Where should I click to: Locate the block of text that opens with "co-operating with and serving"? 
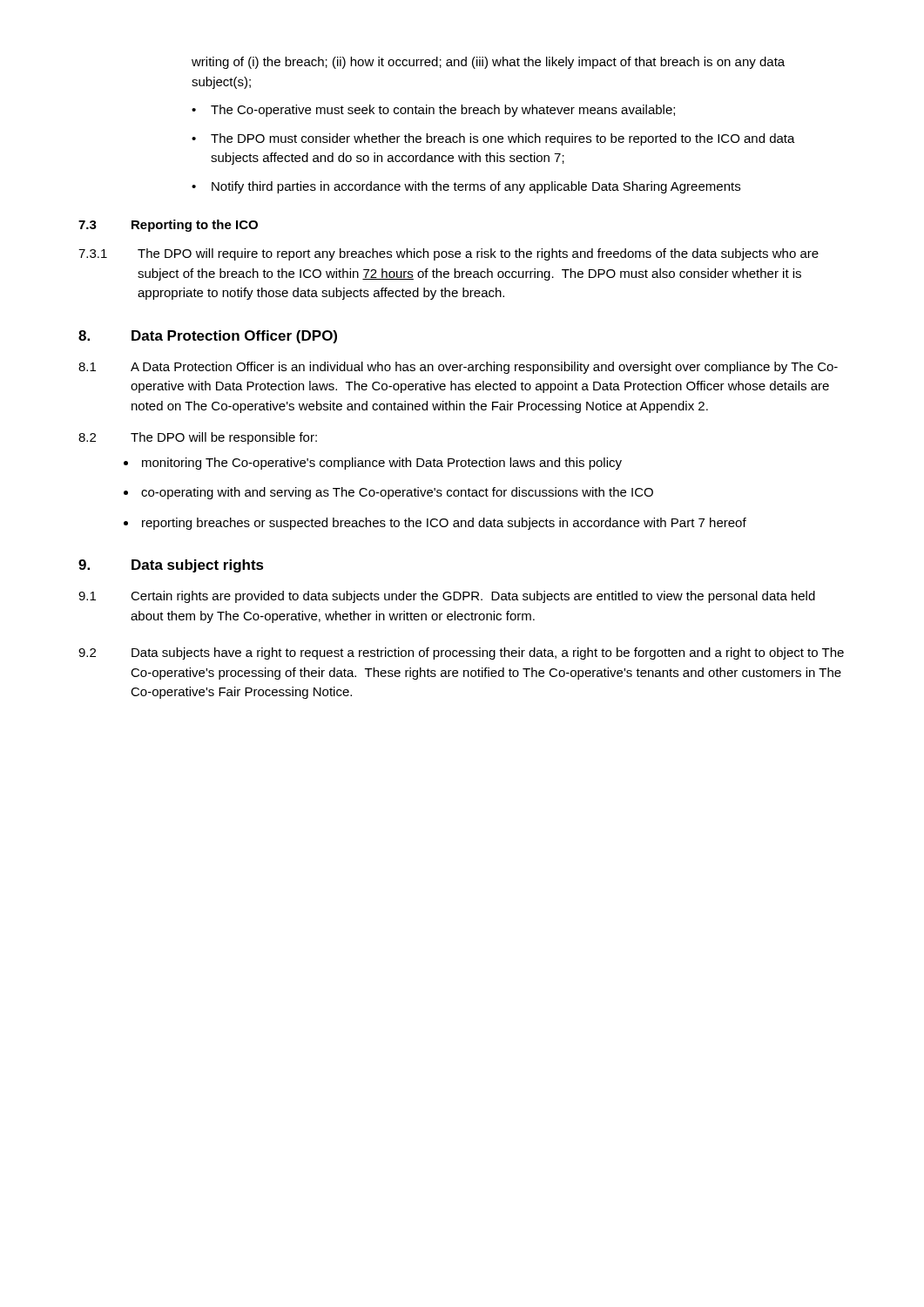point(397,492)
